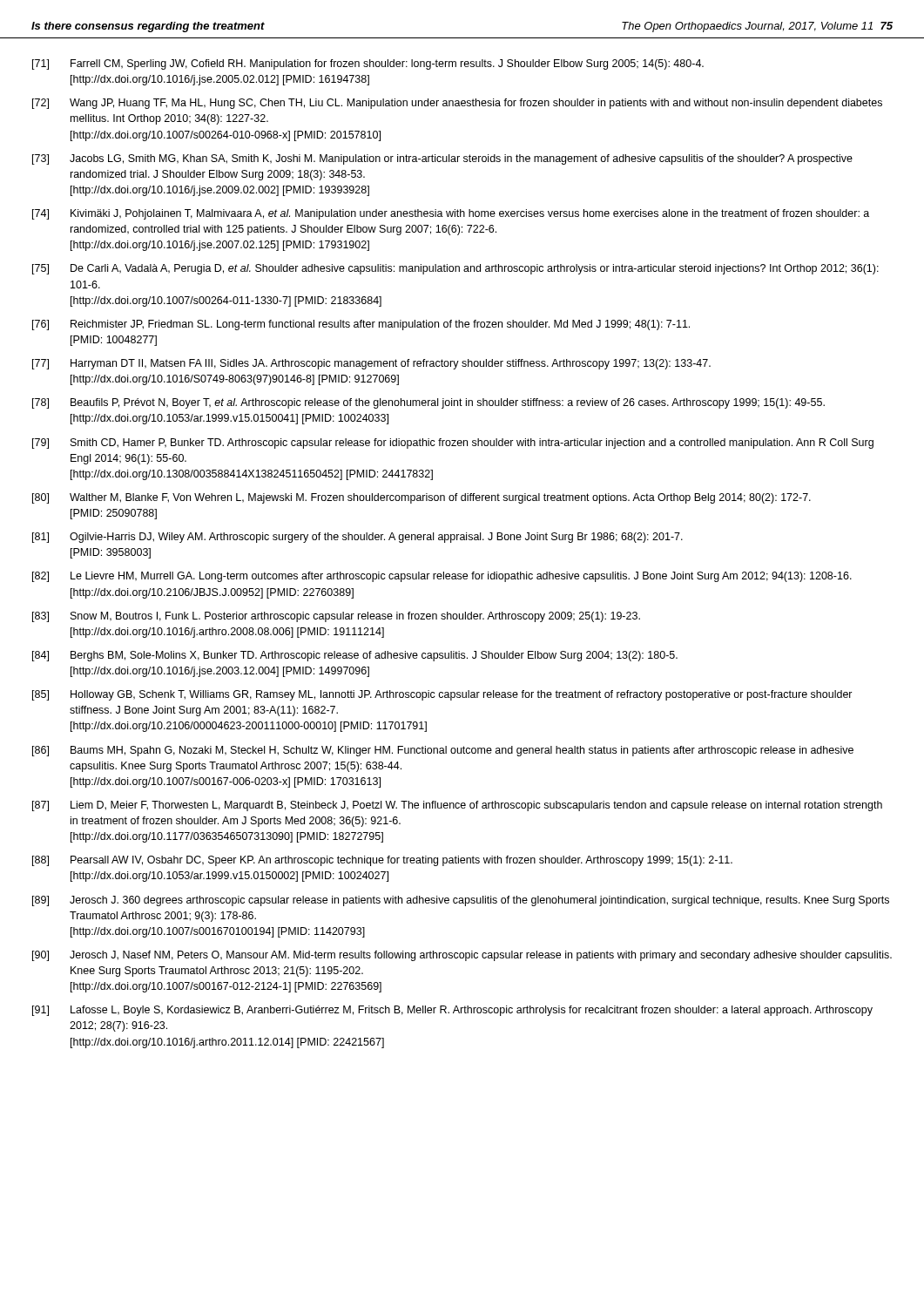This screenshot has height=1307, width=924.
Task: Find the block on this page that starts "[80] Walther M, Blanke"
Action: 462,505
